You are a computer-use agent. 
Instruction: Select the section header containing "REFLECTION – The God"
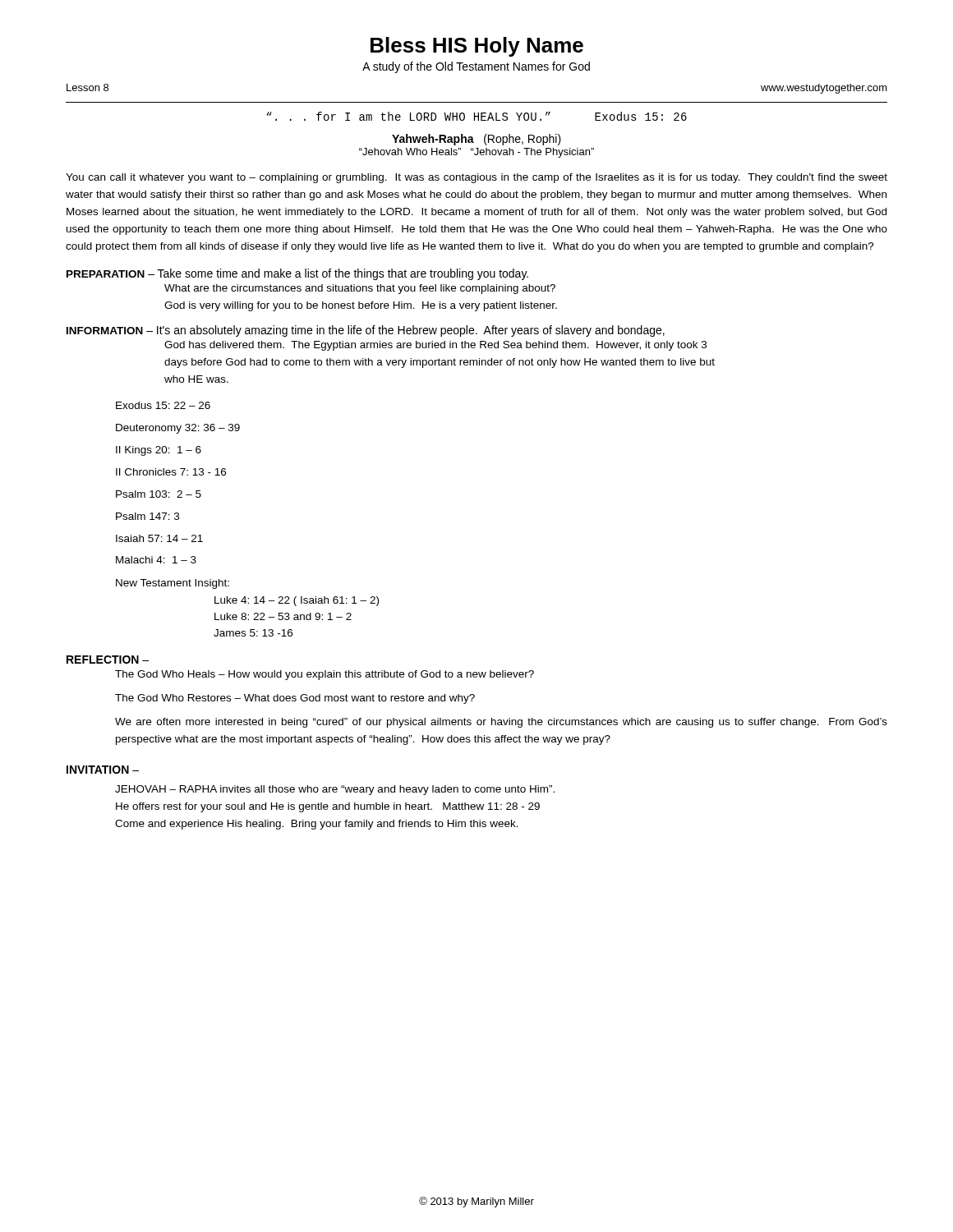pos(476,701)
